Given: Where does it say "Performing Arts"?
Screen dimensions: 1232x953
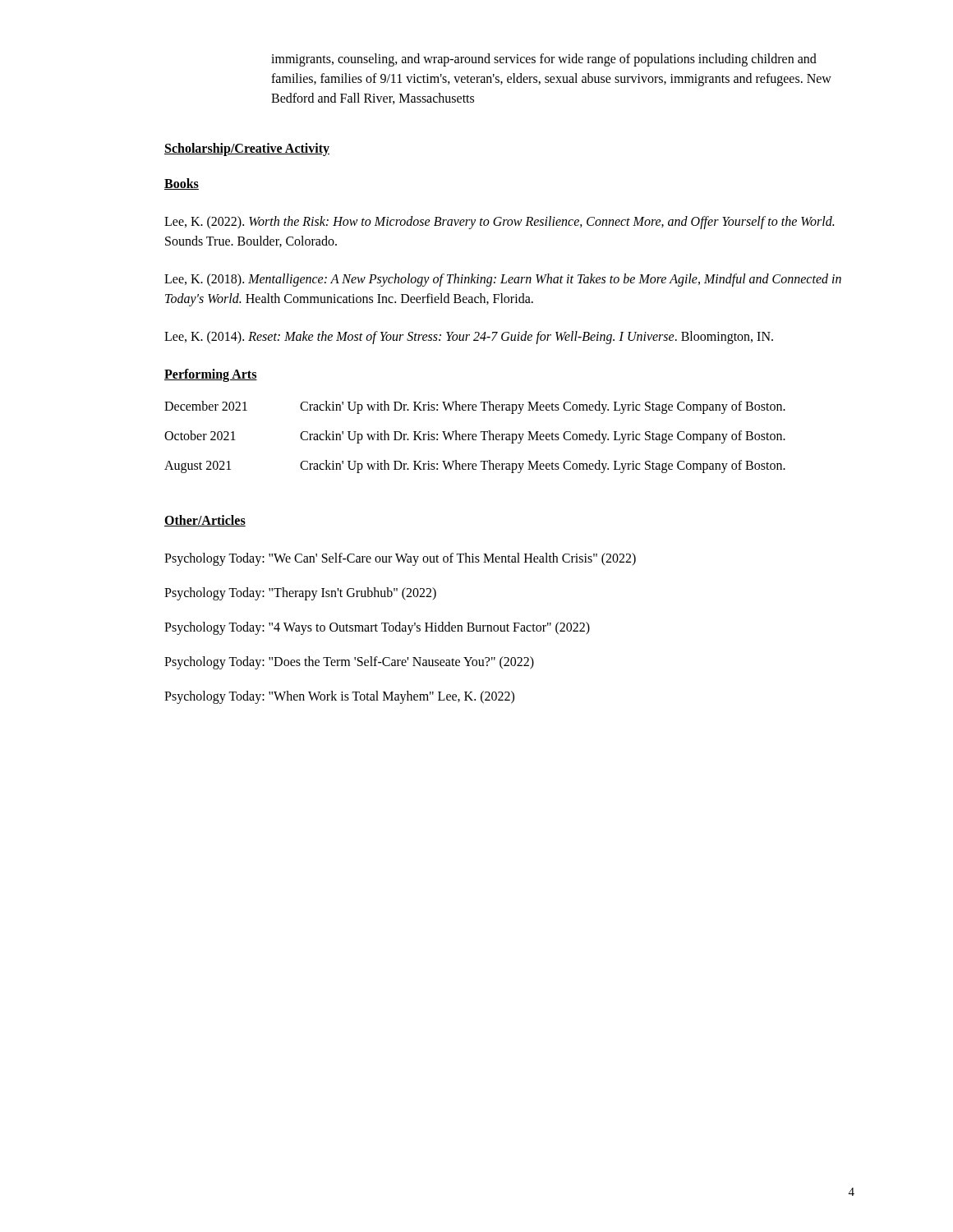Looking at the screenshot, I should (x=210, y=374).
